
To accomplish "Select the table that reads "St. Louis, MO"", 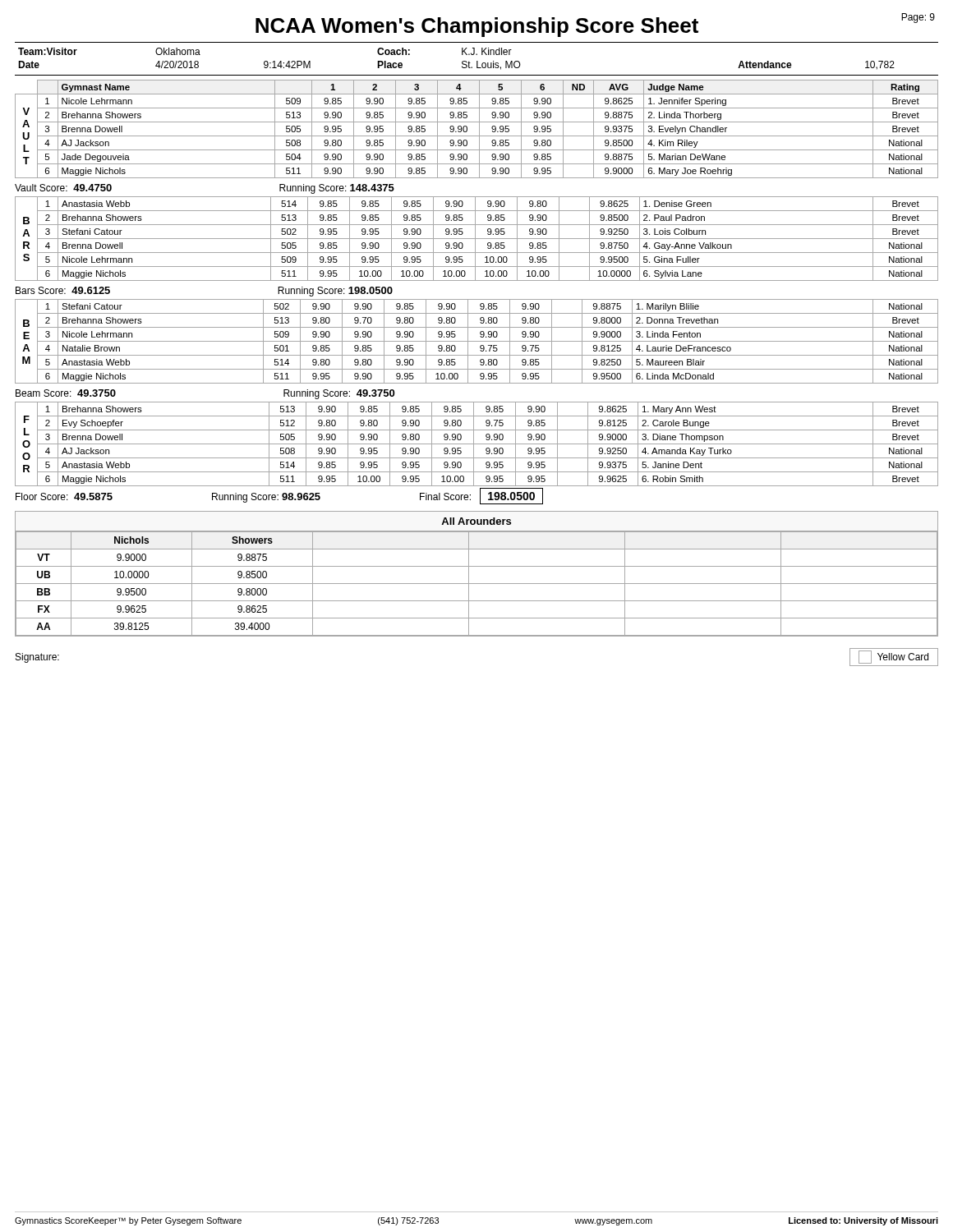I will (x=476, y=58).
